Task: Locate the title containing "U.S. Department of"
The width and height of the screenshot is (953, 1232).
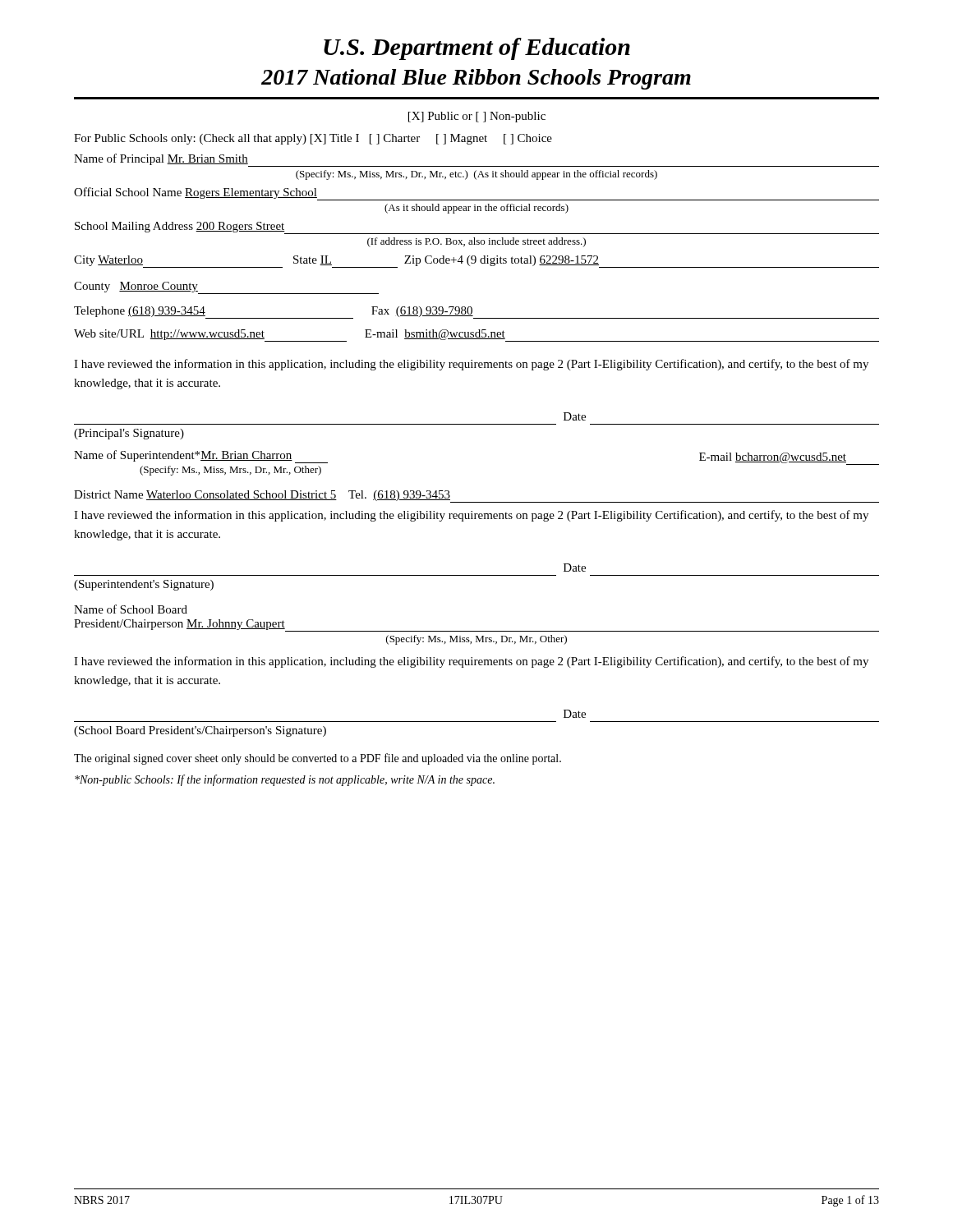Action: [476, 62]
